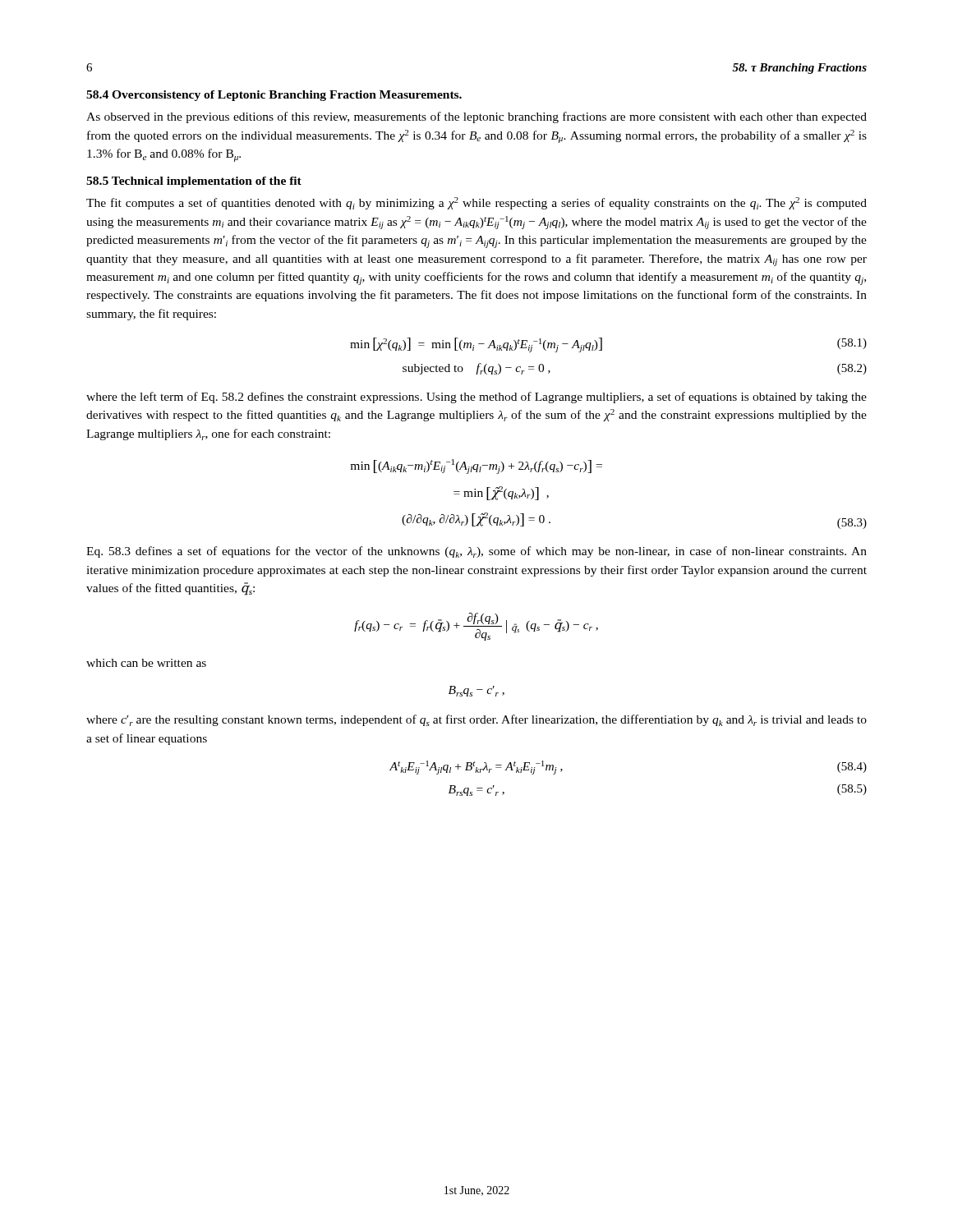Viewport: 953px width, 1232px height.
Task: Find "Brsqs − c′r ," on this page
Action: coord(476,690)
